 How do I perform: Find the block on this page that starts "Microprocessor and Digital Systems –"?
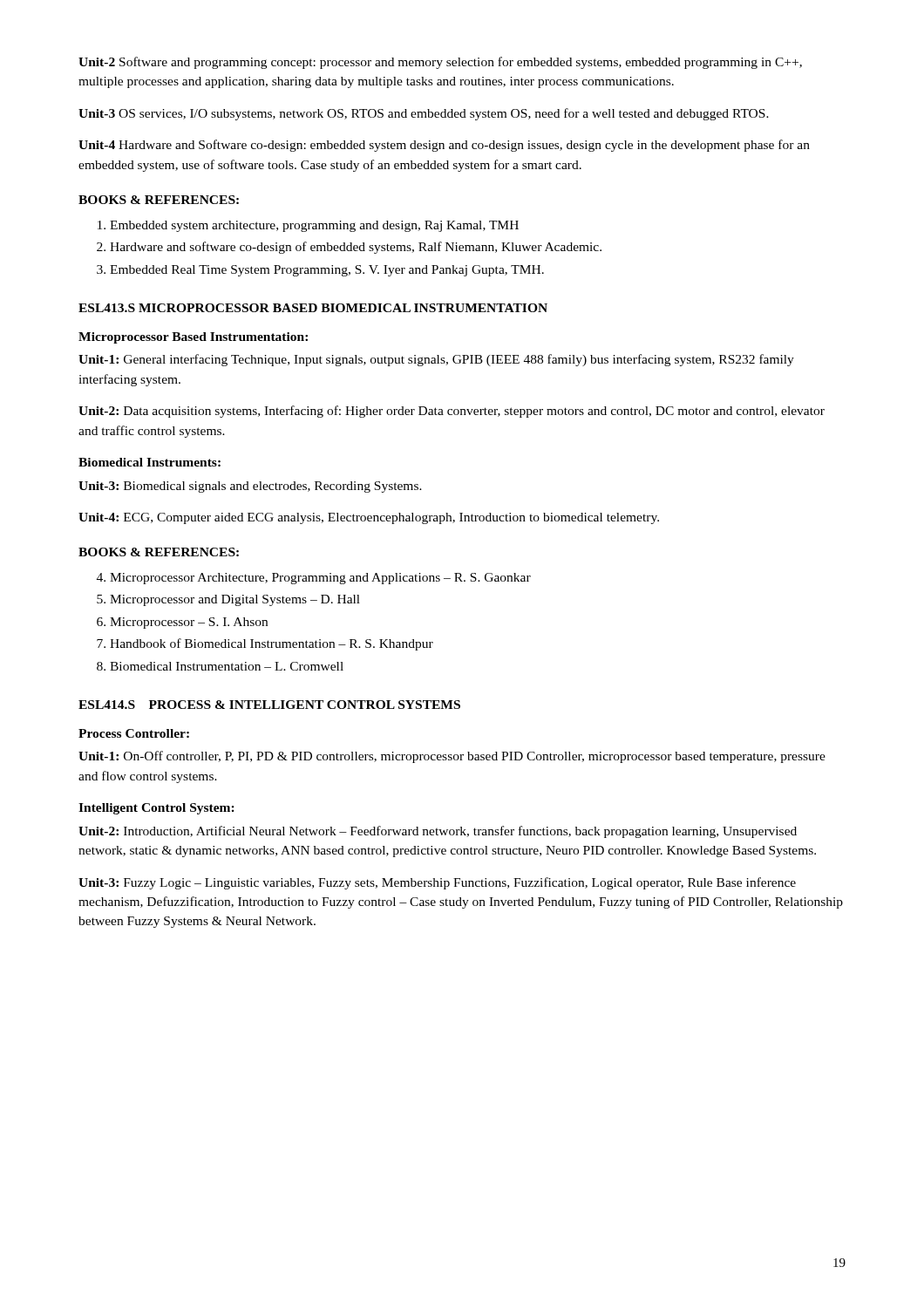tap(235, 599)
